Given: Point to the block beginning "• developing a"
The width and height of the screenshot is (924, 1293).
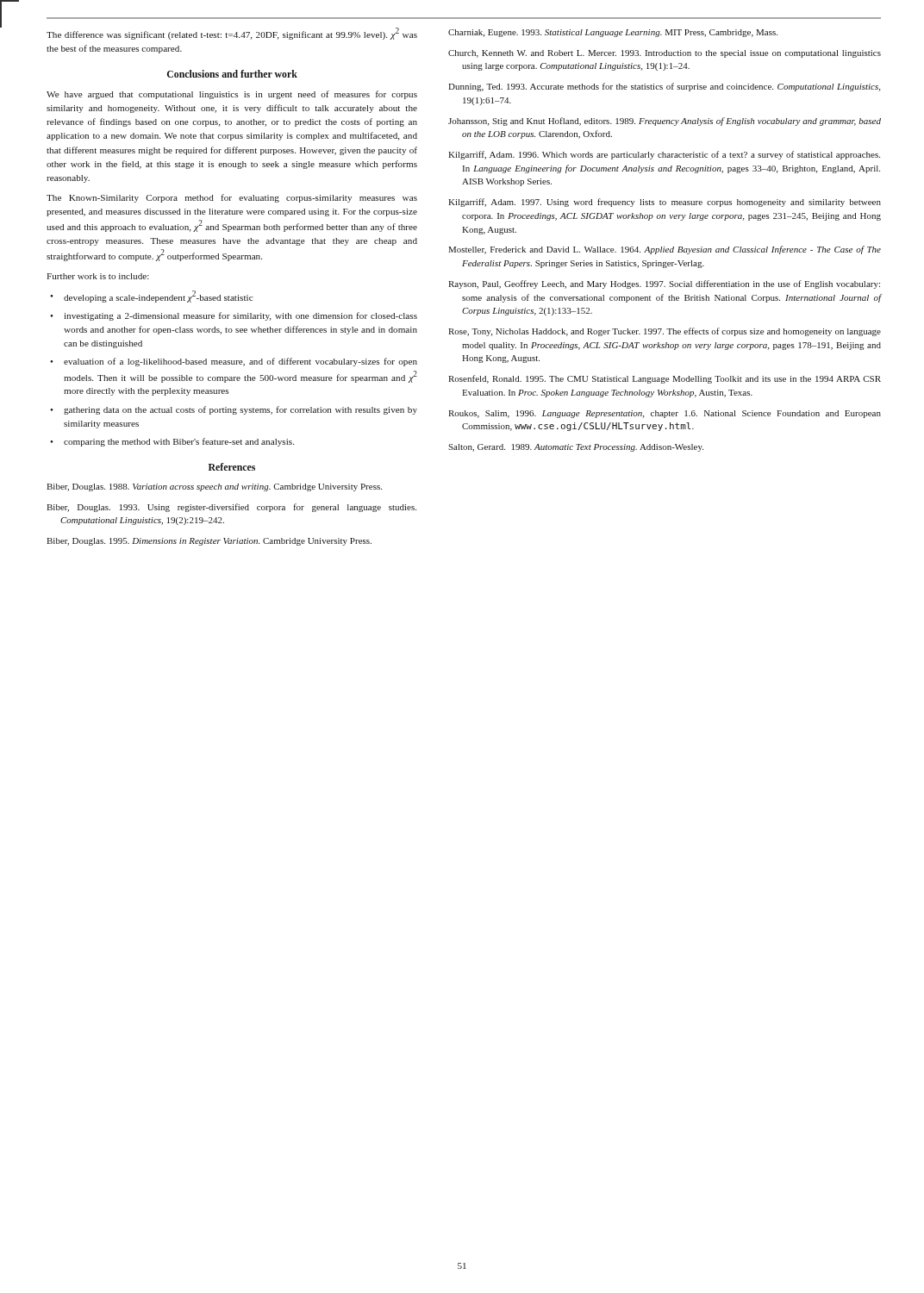Looking at the screenshot, I should coord(152,297).
